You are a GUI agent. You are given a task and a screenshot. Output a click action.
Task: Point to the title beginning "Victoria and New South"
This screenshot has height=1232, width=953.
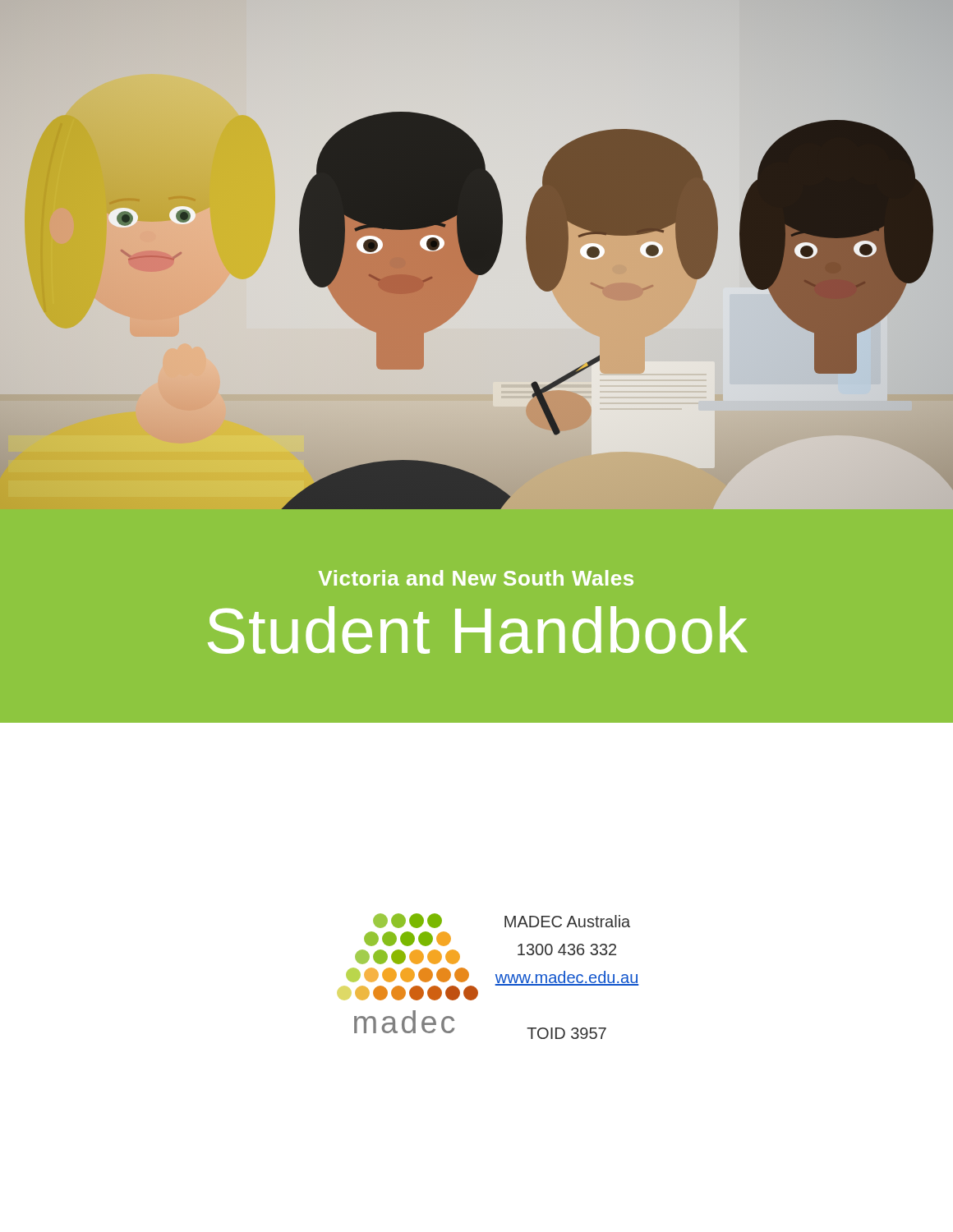(476, 616)
